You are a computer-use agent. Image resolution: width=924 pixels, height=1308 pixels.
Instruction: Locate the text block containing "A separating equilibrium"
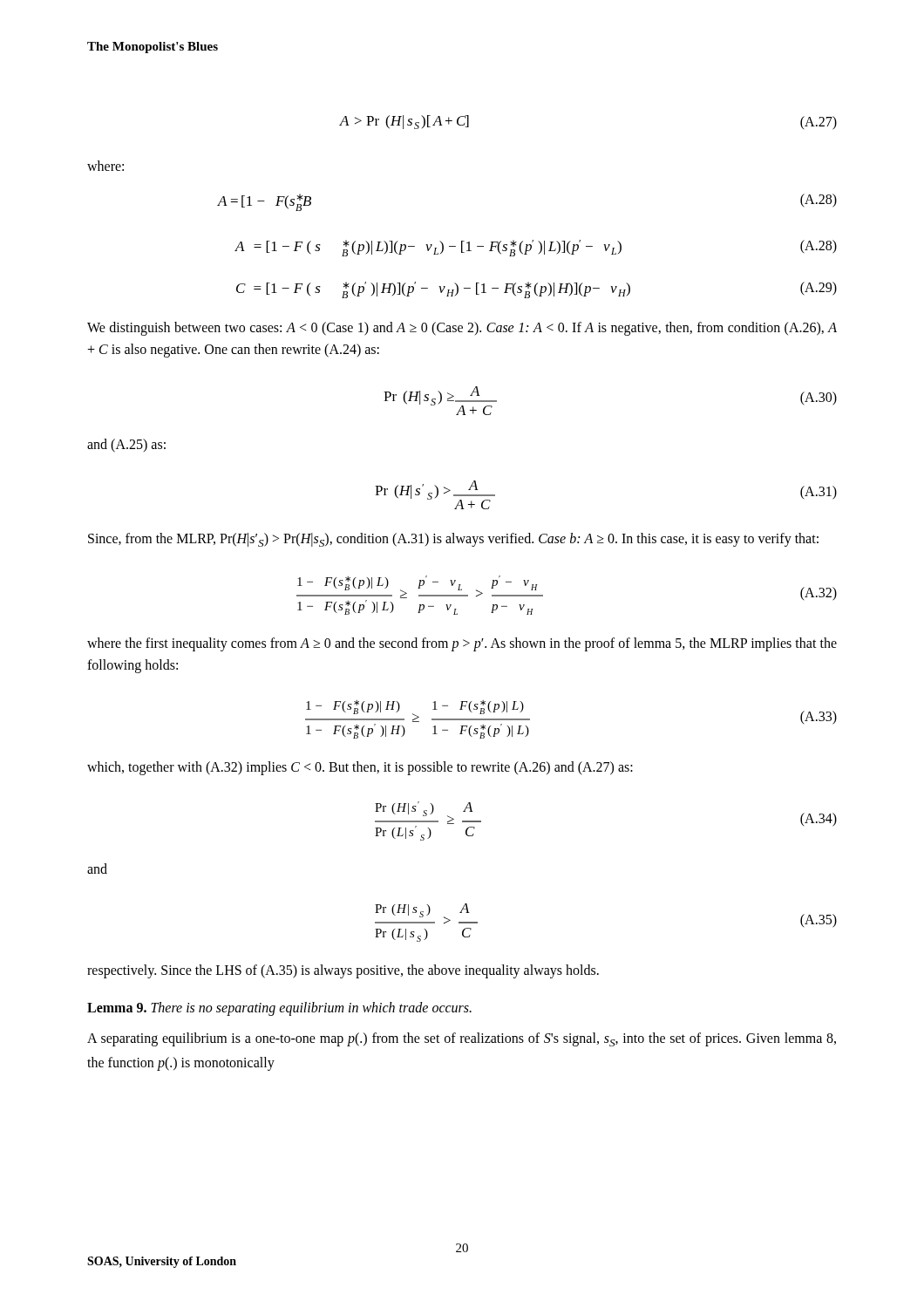(462, 1050)
